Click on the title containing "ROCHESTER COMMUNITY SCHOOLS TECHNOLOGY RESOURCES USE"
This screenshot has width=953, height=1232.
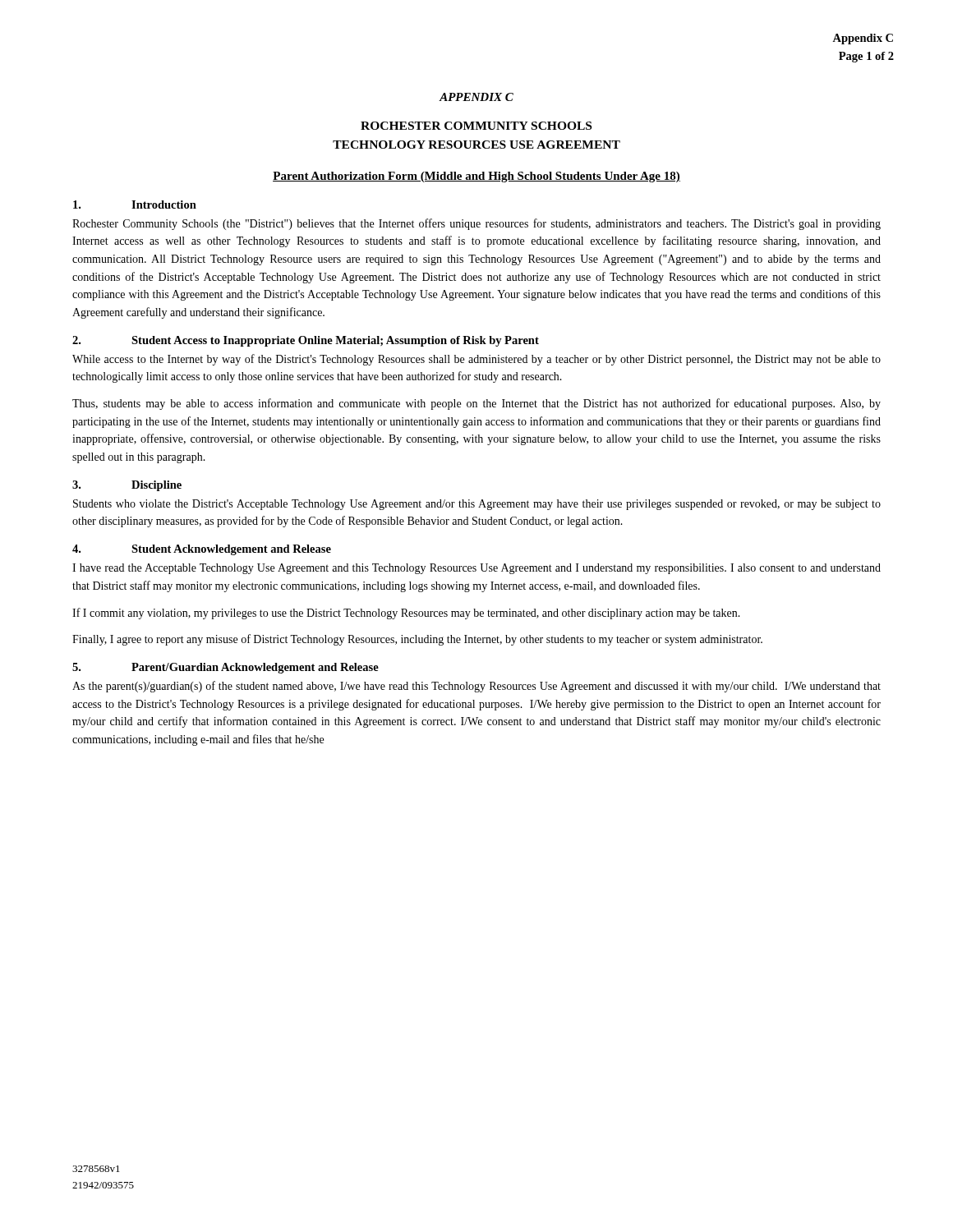(476, 135)
